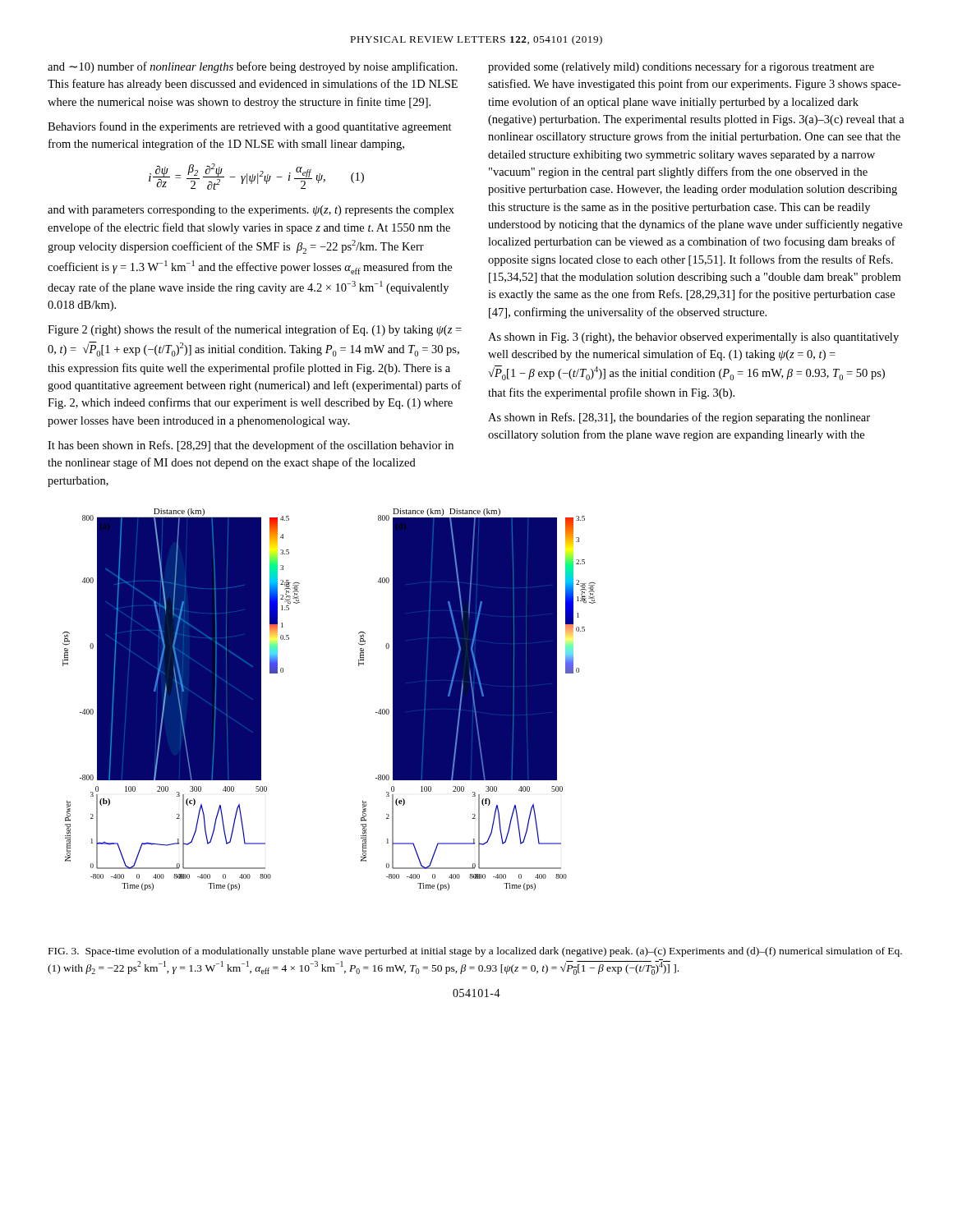The image size is (953, 1232).
Task: Point to the text starting "As shown in Fig. 3 (right),"
Action: tap(693, 364)
